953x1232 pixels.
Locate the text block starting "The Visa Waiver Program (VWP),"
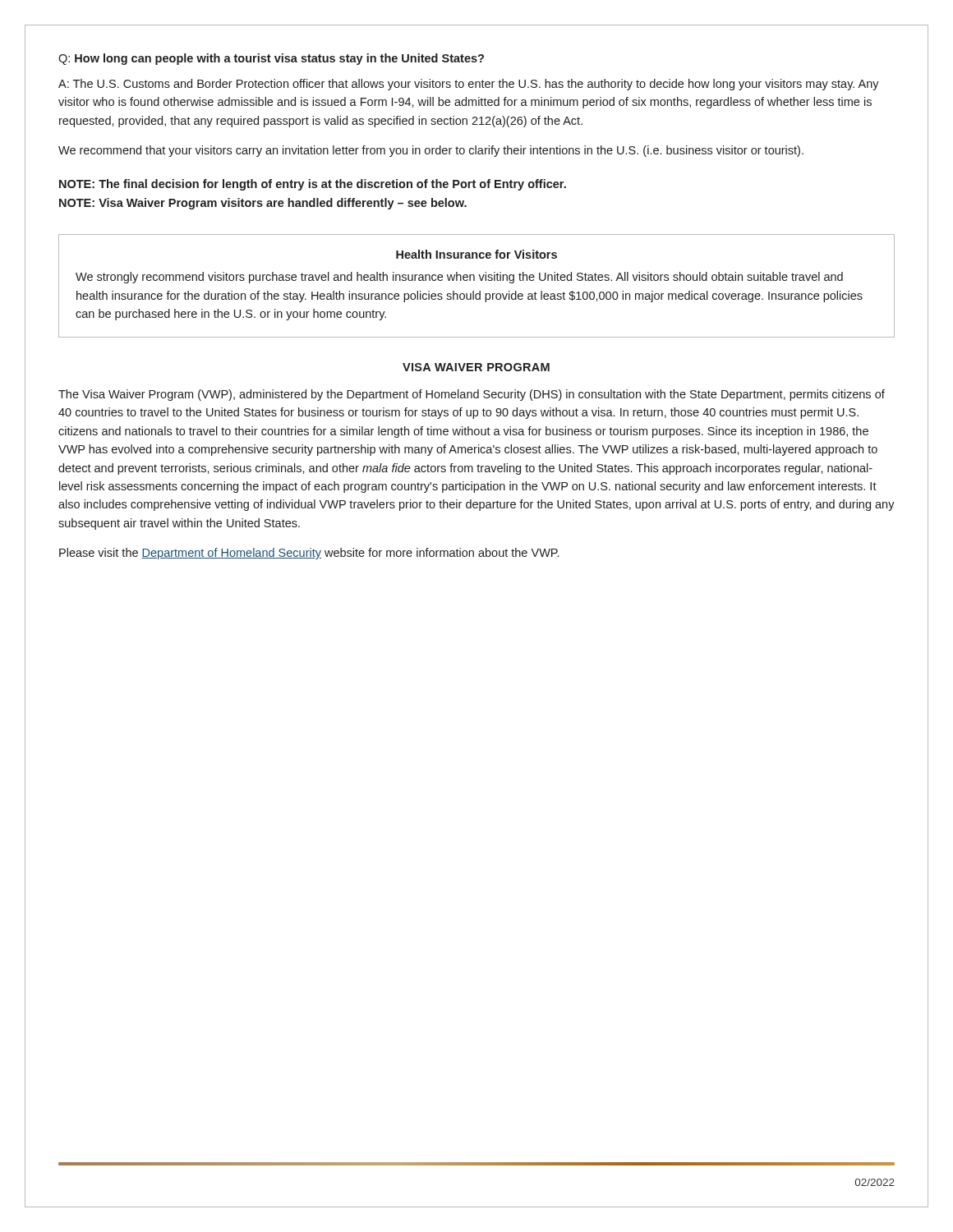[476, 459]
